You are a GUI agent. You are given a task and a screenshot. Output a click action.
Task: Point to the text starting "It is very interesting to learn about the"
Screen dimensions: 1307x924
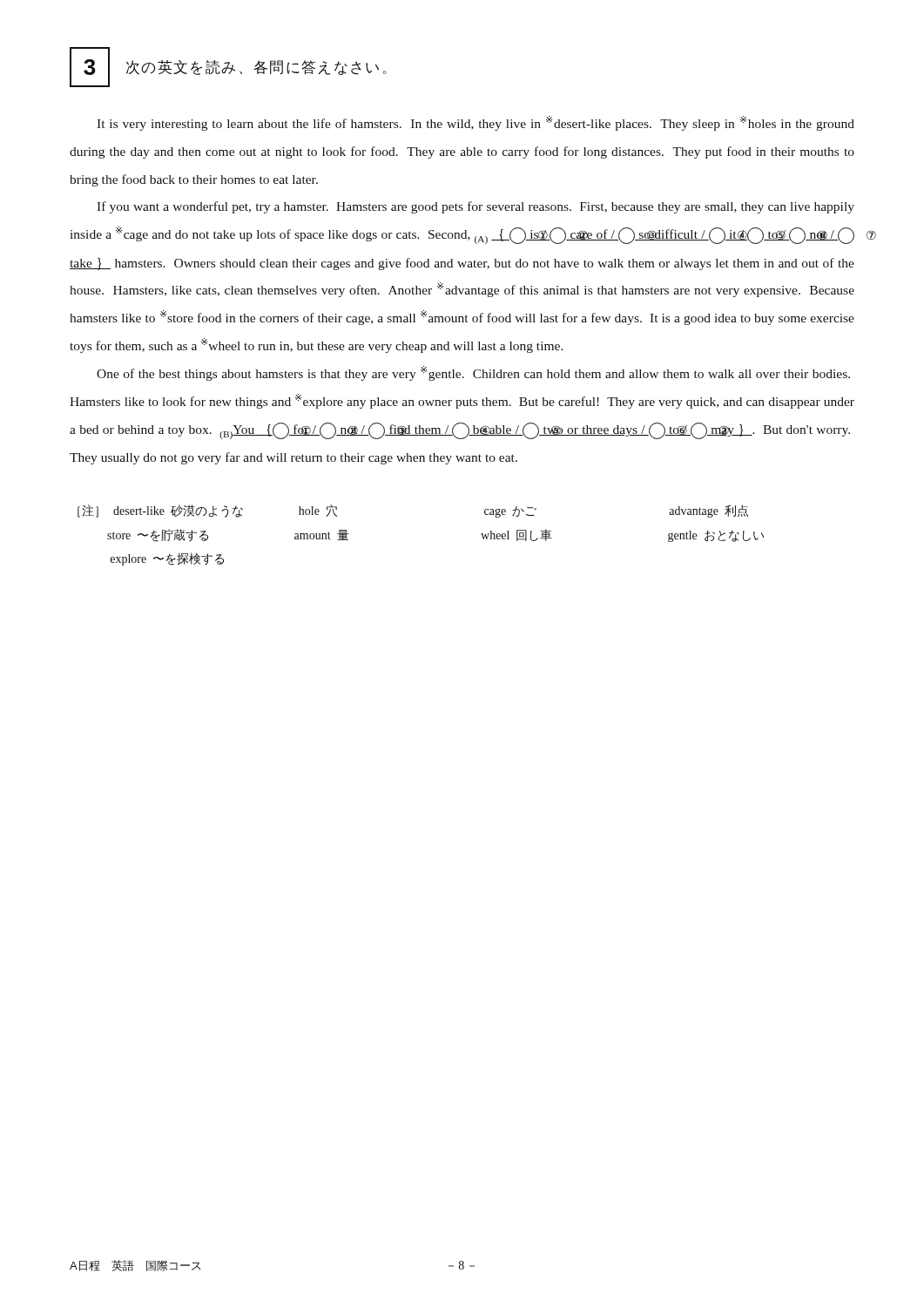point(462,291)
